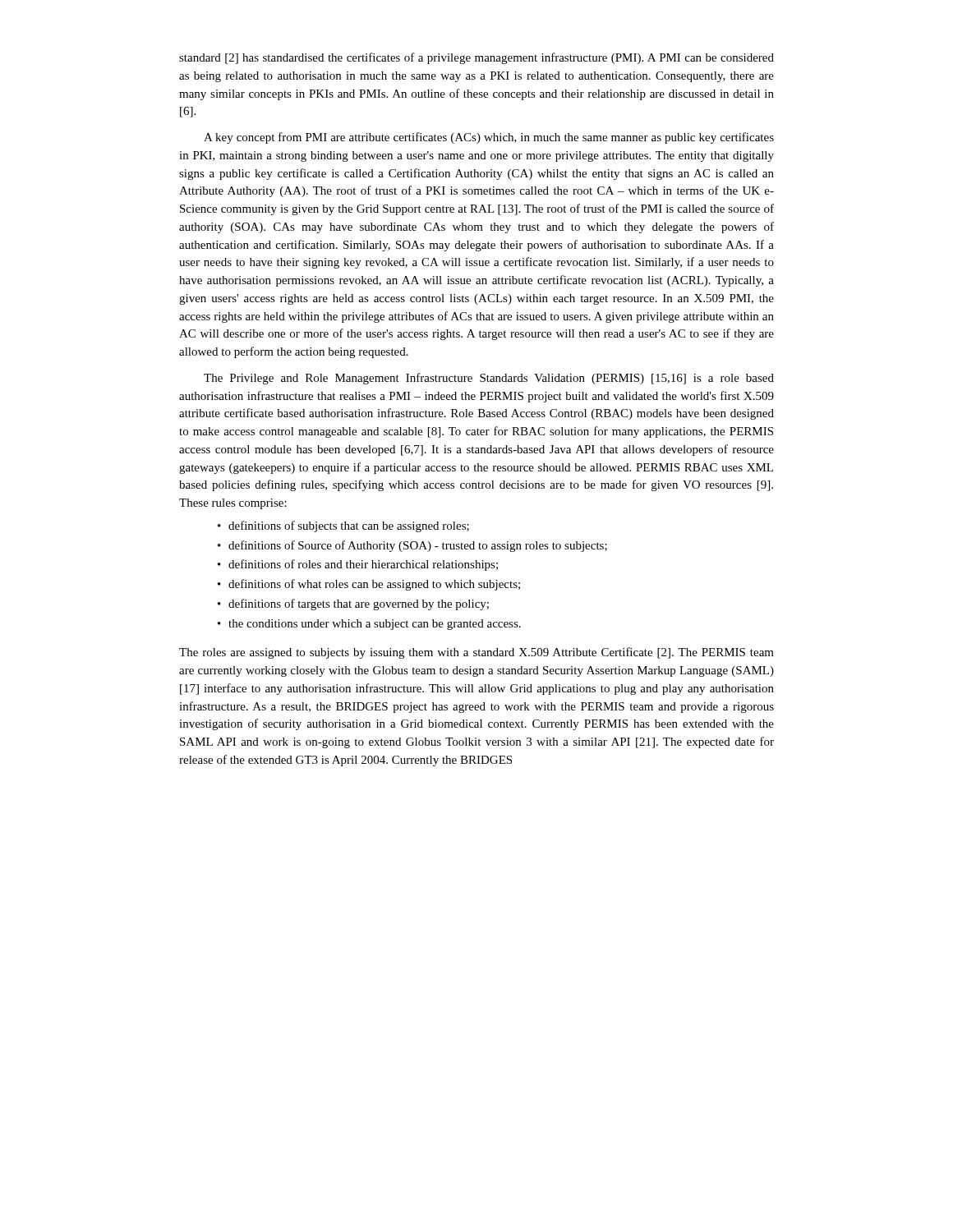Click on the list item that says "• definitions of targets that"
Viewport: 953px width, 1232px height.
492,604
